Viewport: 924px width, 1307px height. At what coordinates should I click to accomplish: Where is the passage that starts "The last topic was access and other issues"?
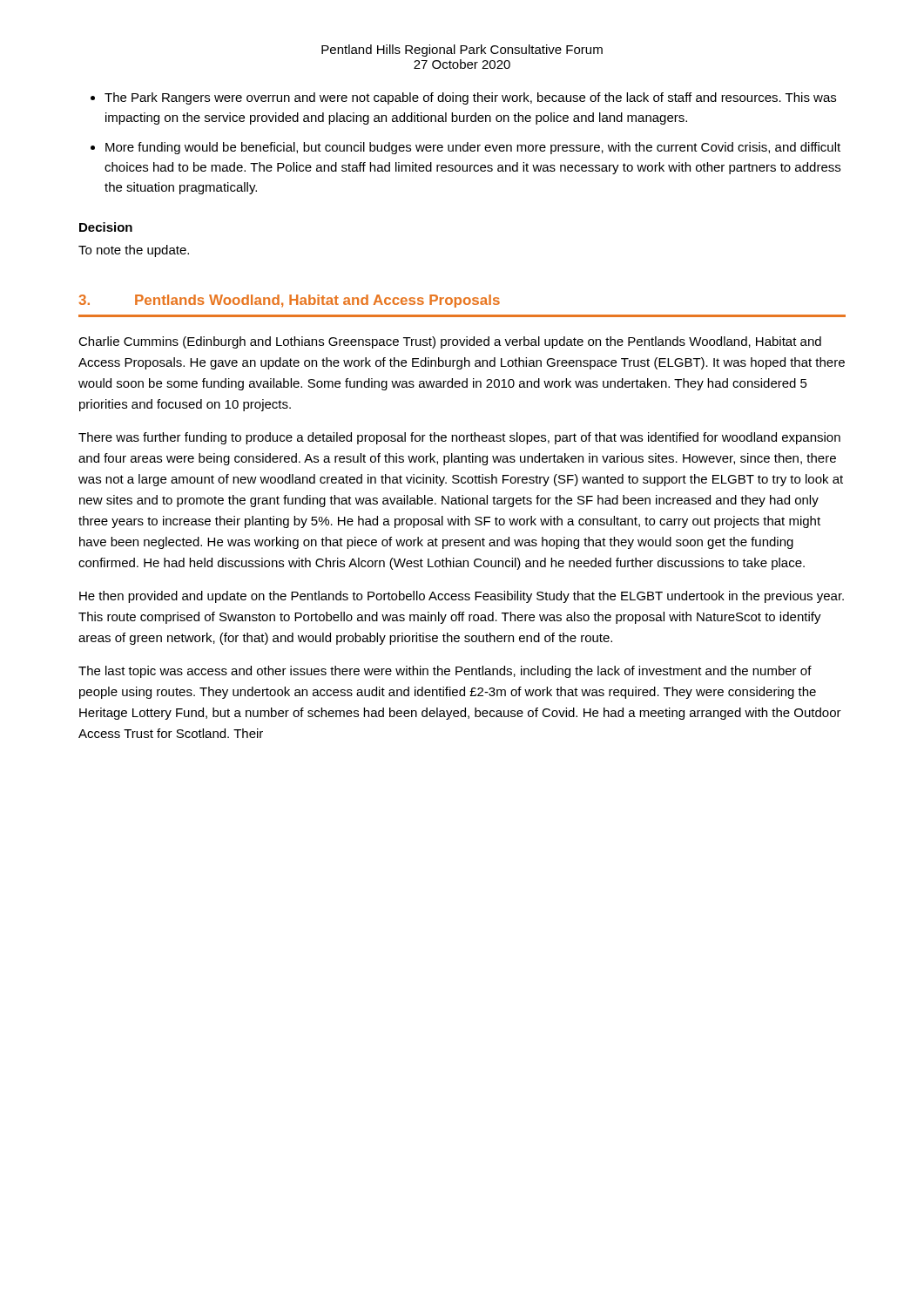click(460, 701)
